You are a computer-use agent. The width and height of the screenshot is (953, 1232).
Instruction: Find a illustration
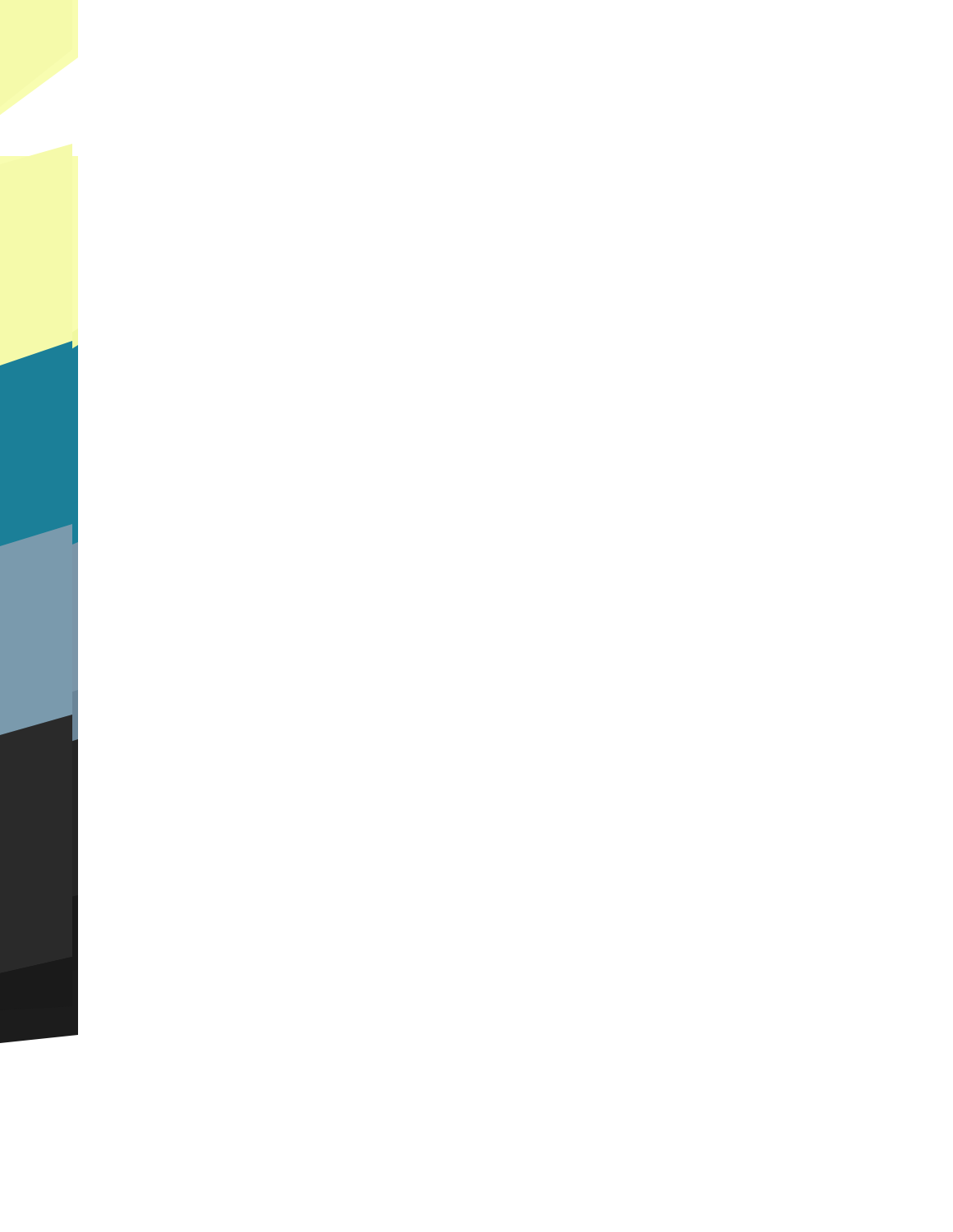coord(476,616)
